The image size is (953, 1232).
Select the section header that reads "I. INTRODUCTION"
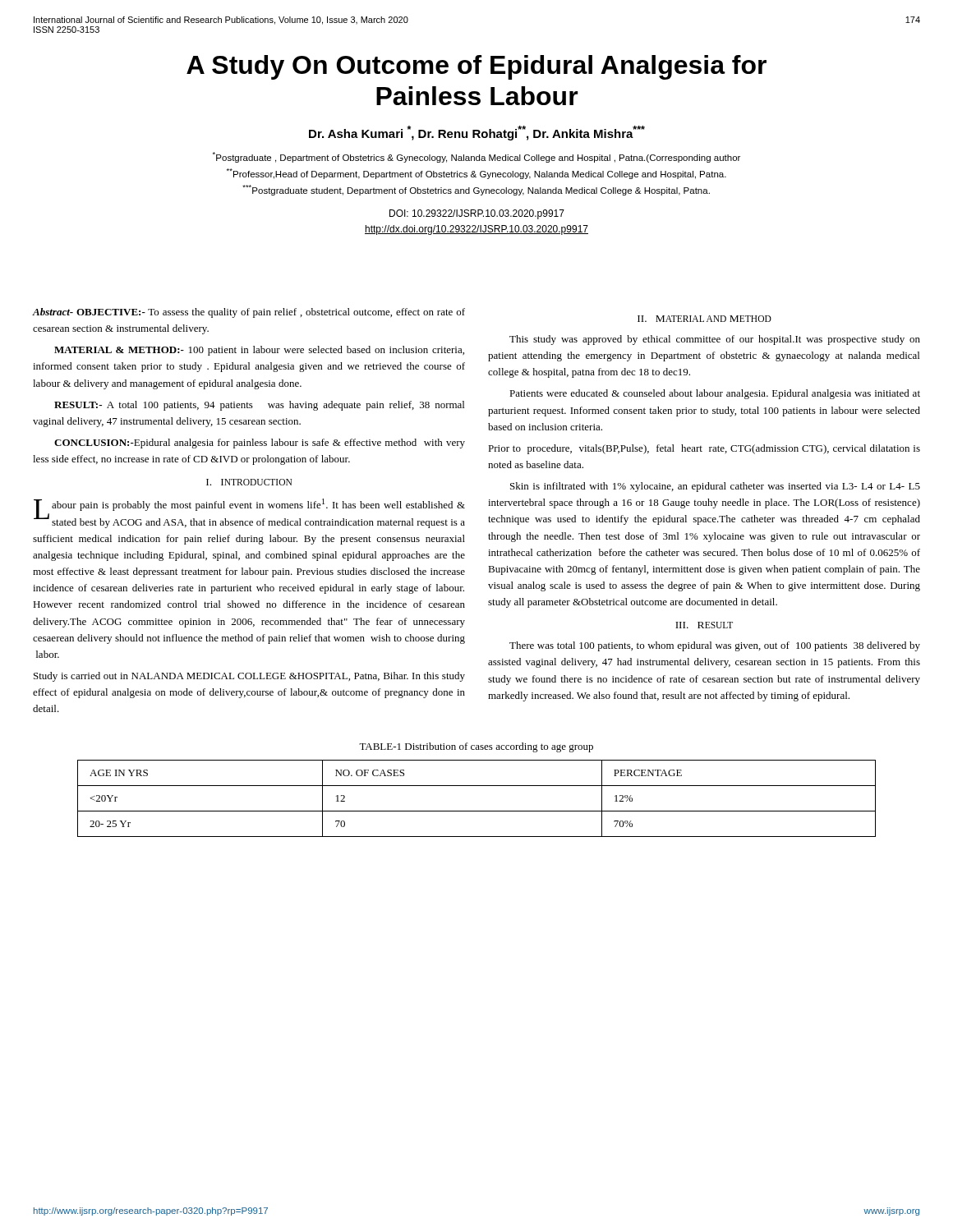[x=249, y=482]
